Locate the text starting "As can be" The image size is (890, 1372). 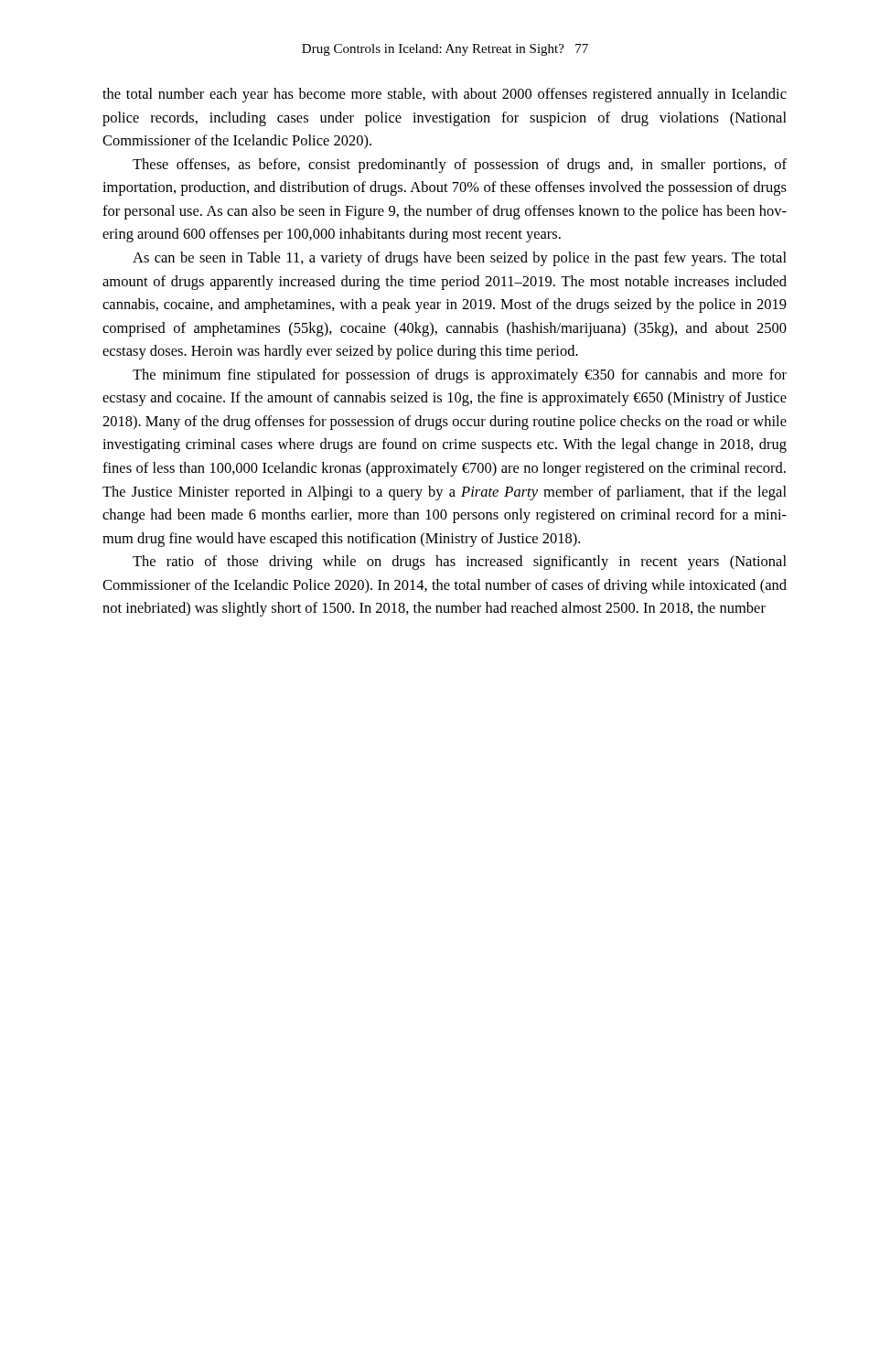tap(445, 304)
